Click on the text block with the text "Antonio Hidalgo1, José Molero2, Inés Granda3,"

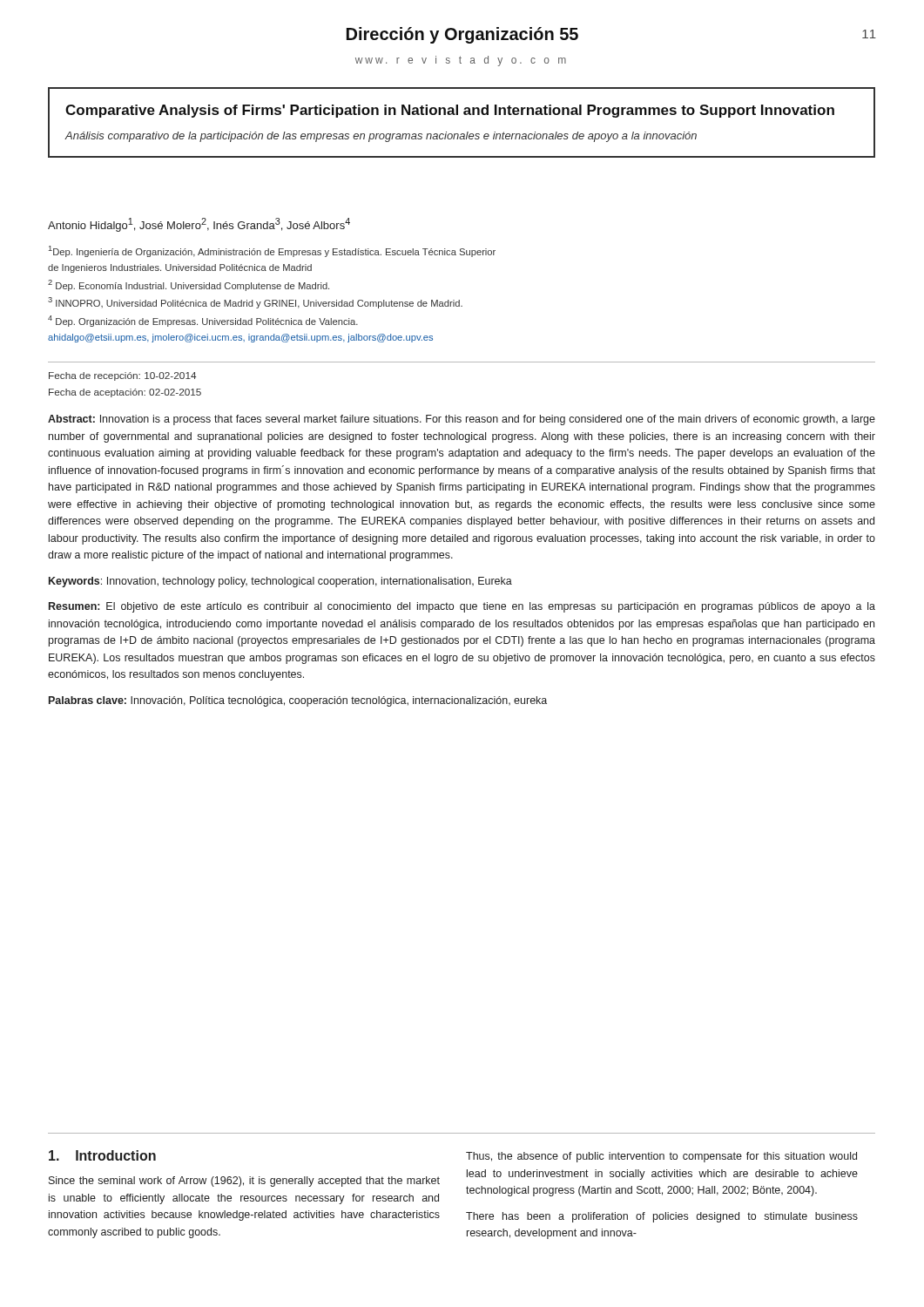pos(199,224)
